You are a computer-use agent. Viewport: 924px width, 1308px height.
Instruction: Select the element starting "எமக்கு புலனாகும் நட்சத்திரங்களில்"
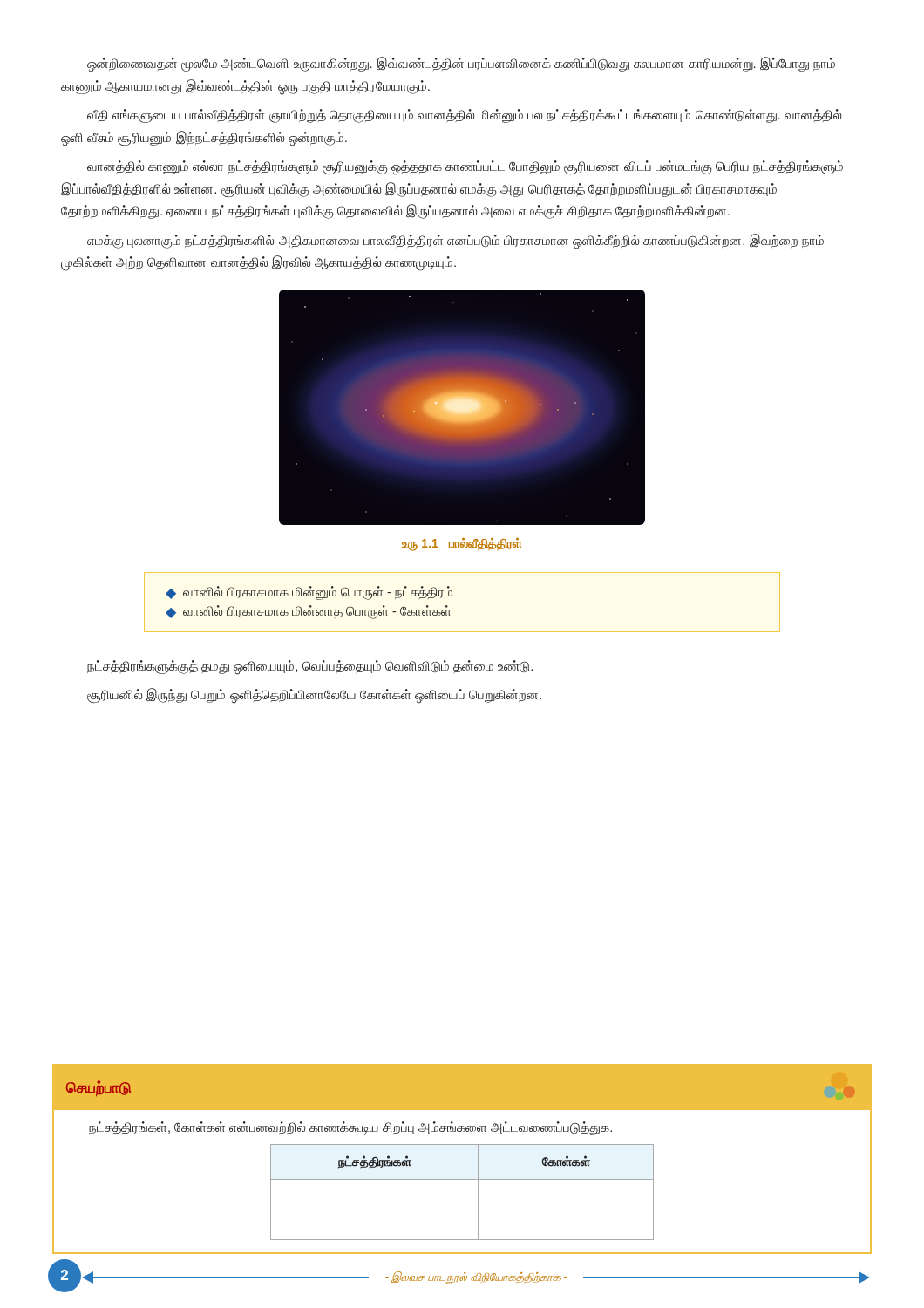[443, 251]
